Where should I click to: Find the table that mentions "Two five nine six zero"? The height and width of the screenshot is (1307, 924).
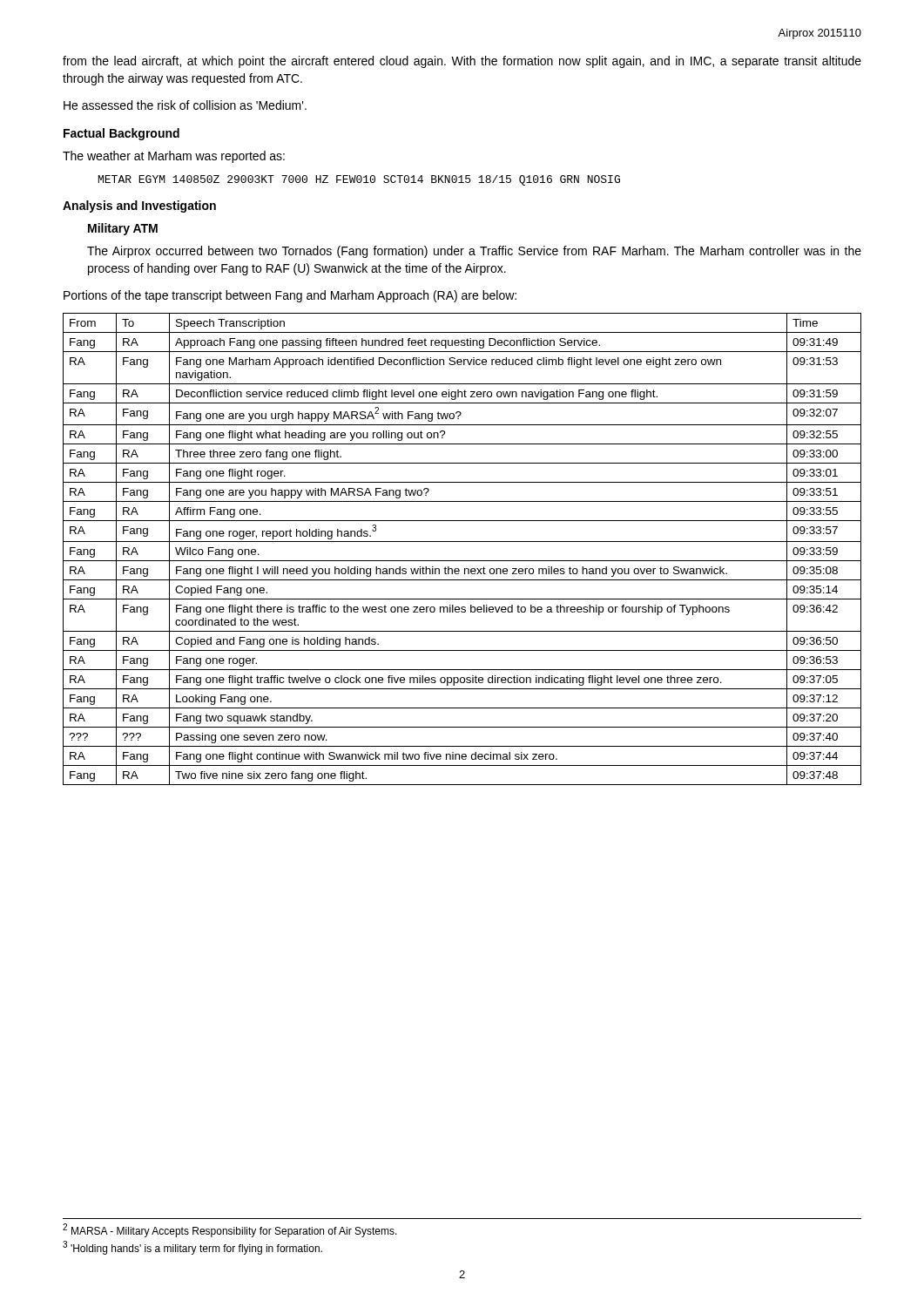click(462, 549)
